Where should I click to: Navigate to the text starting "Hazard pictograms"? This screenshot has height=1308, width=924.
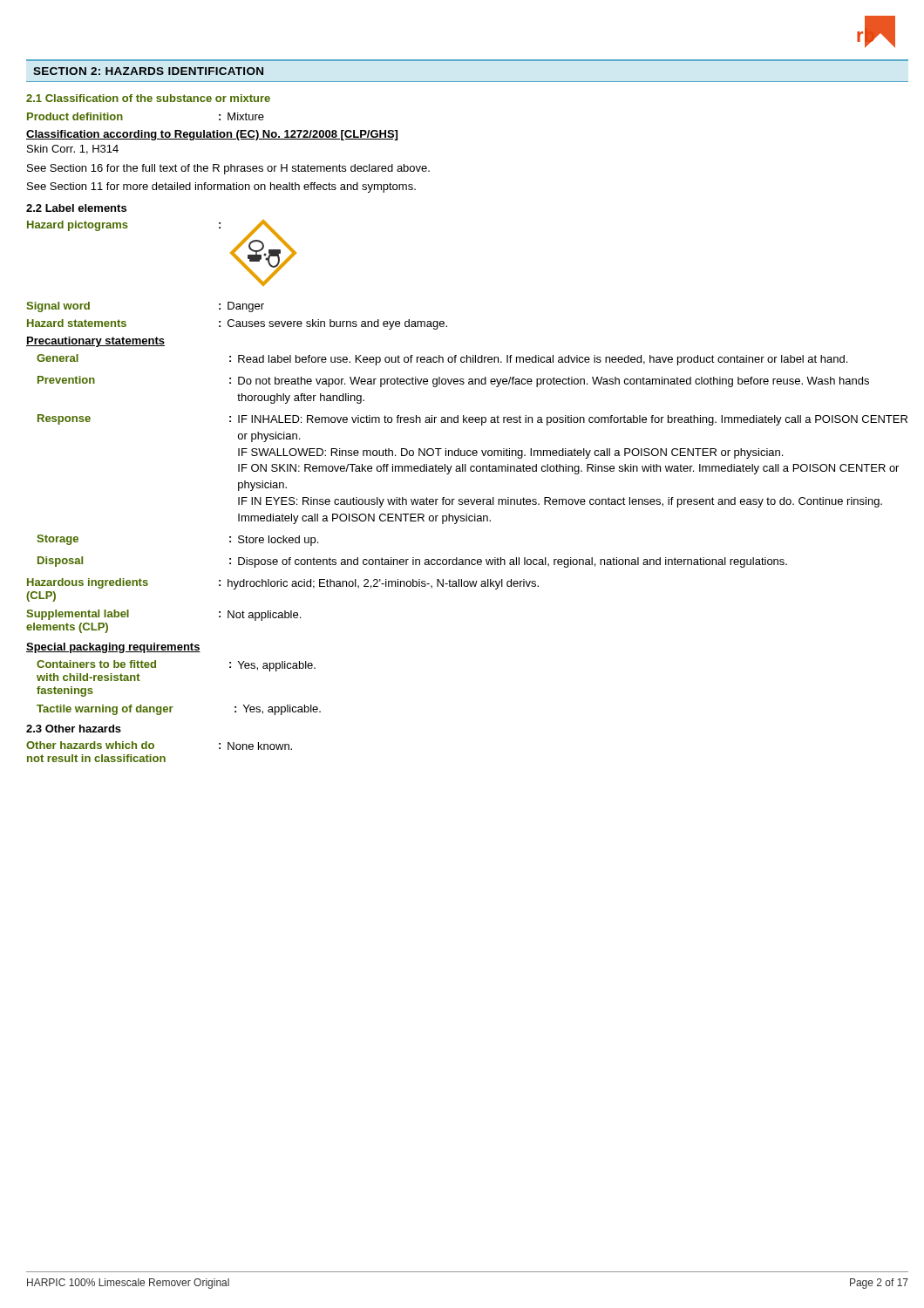77,225
